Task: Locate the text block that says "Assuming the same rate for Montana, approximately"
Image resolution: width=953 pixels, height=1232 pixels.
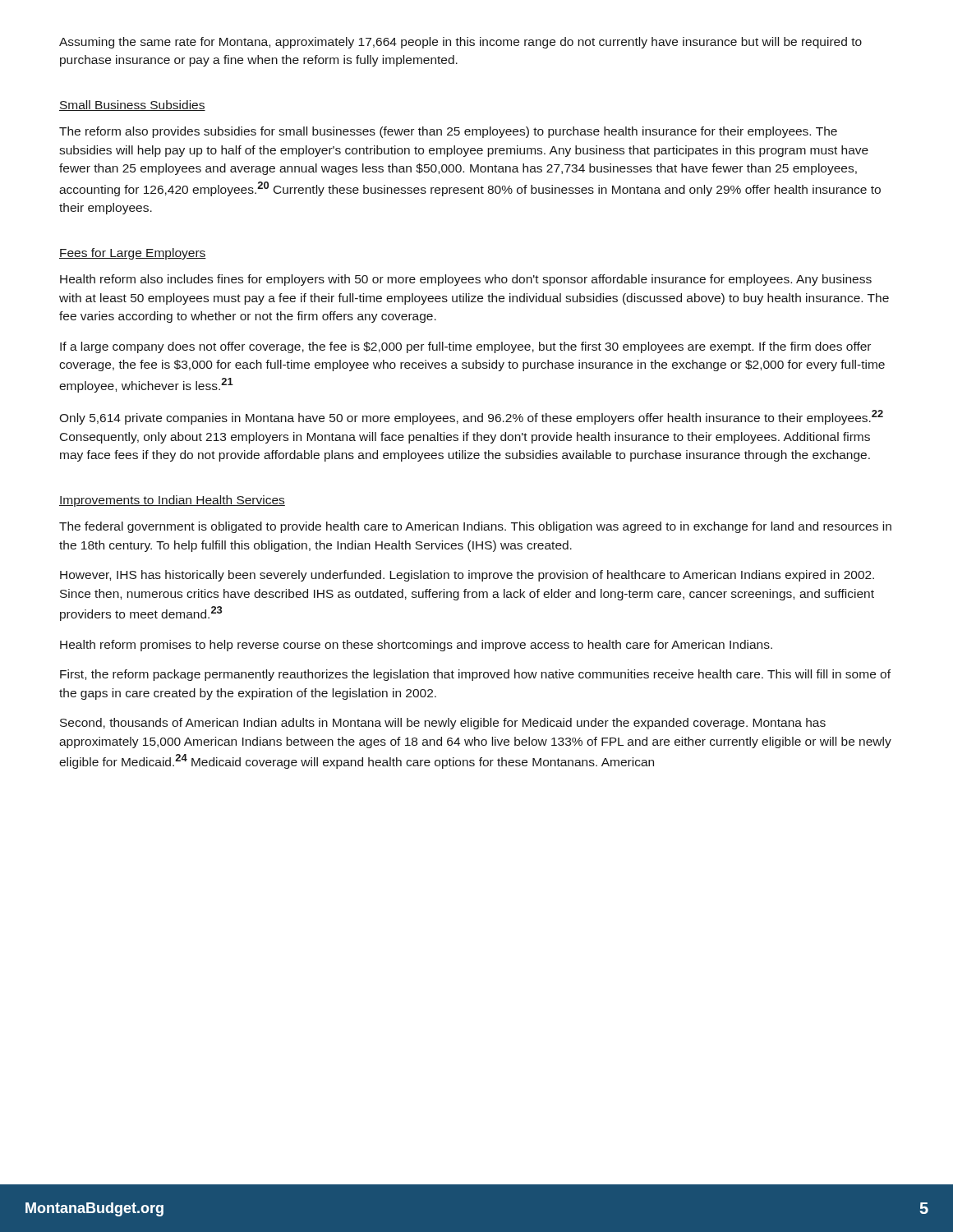Action: click(x=461, y=51)
